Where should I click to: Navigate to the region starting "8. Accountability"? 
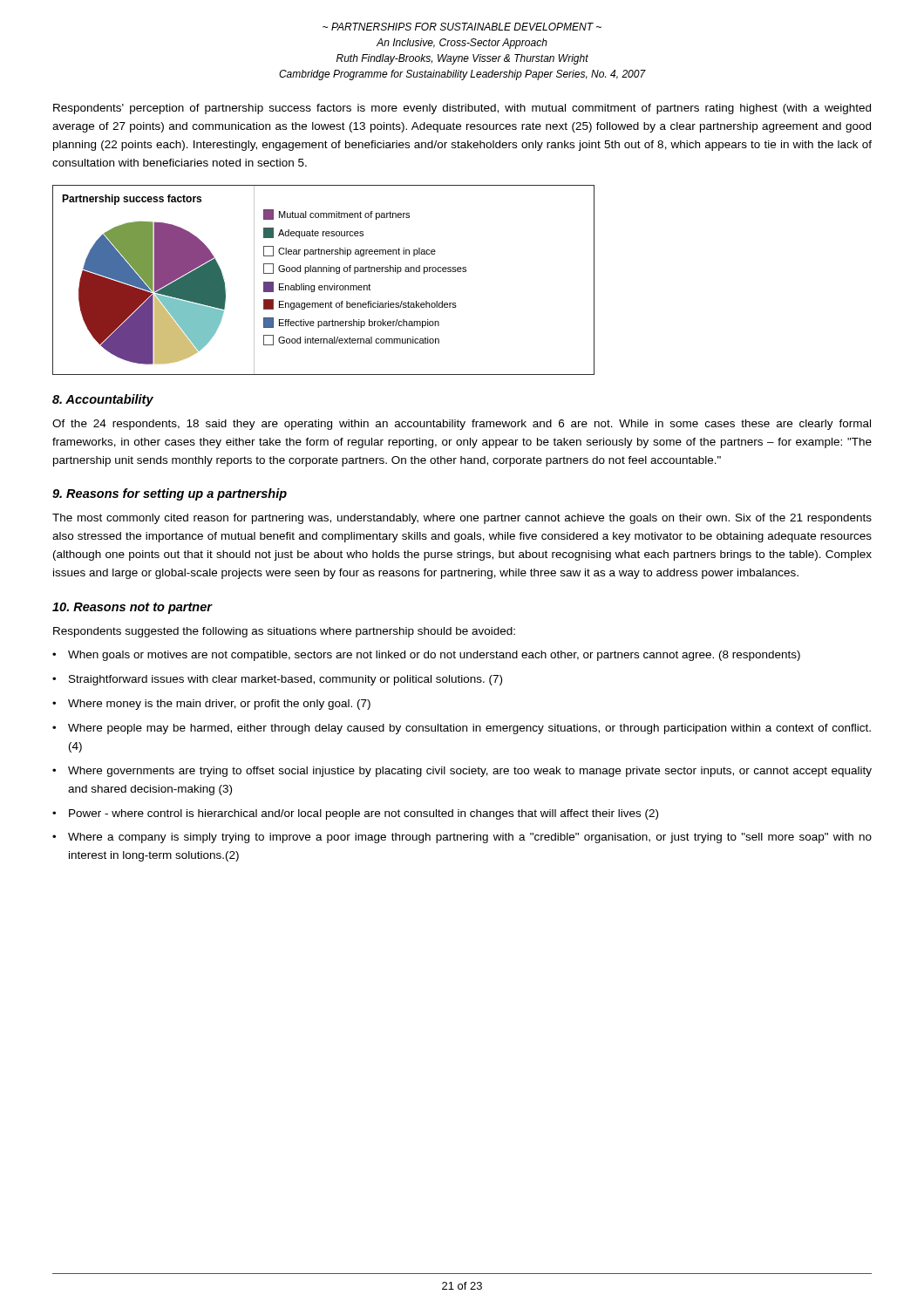click(x=103, y=399)
